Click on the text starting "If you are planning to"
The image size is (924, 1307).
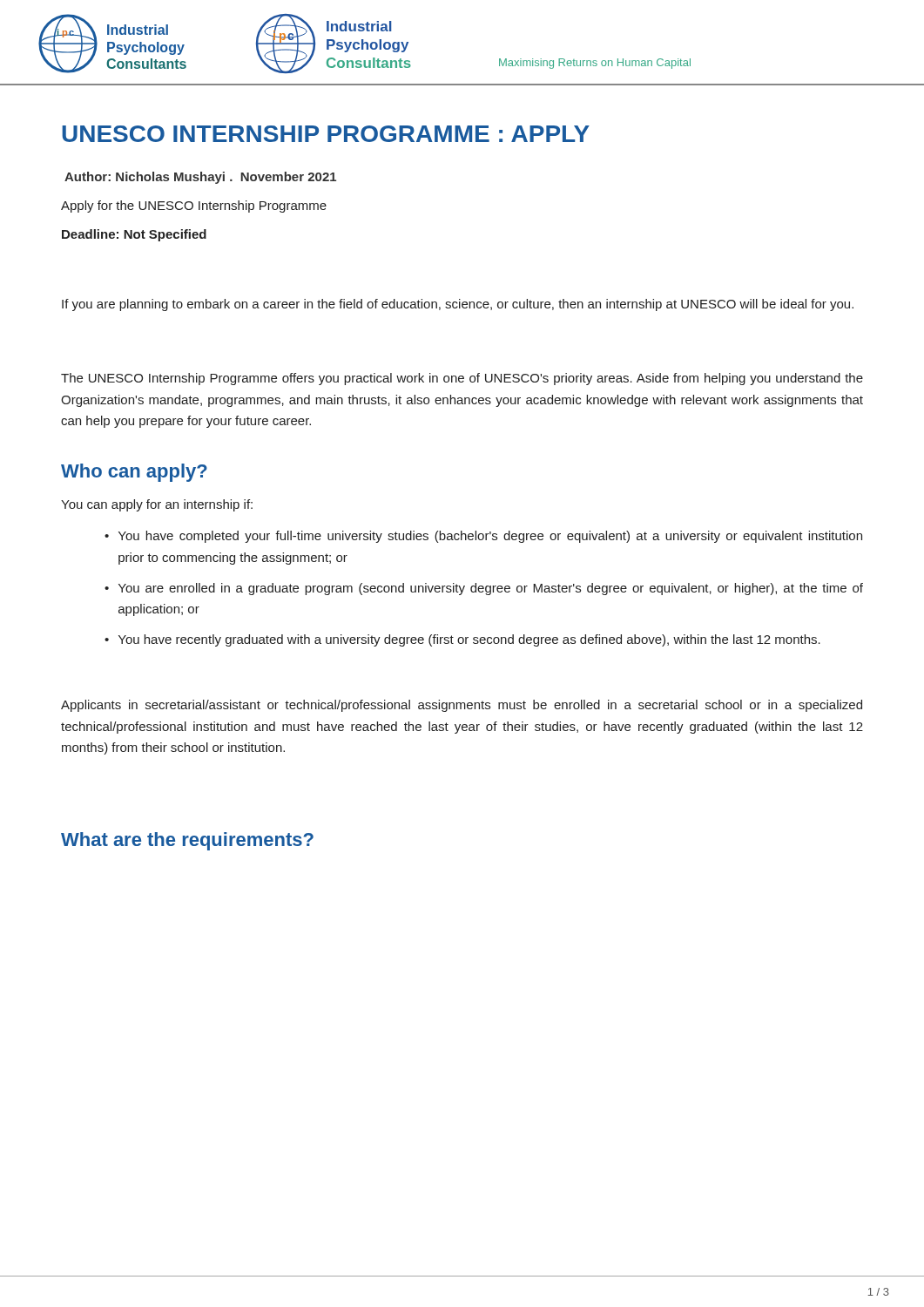pyautogui.click(x=458, y=304)
